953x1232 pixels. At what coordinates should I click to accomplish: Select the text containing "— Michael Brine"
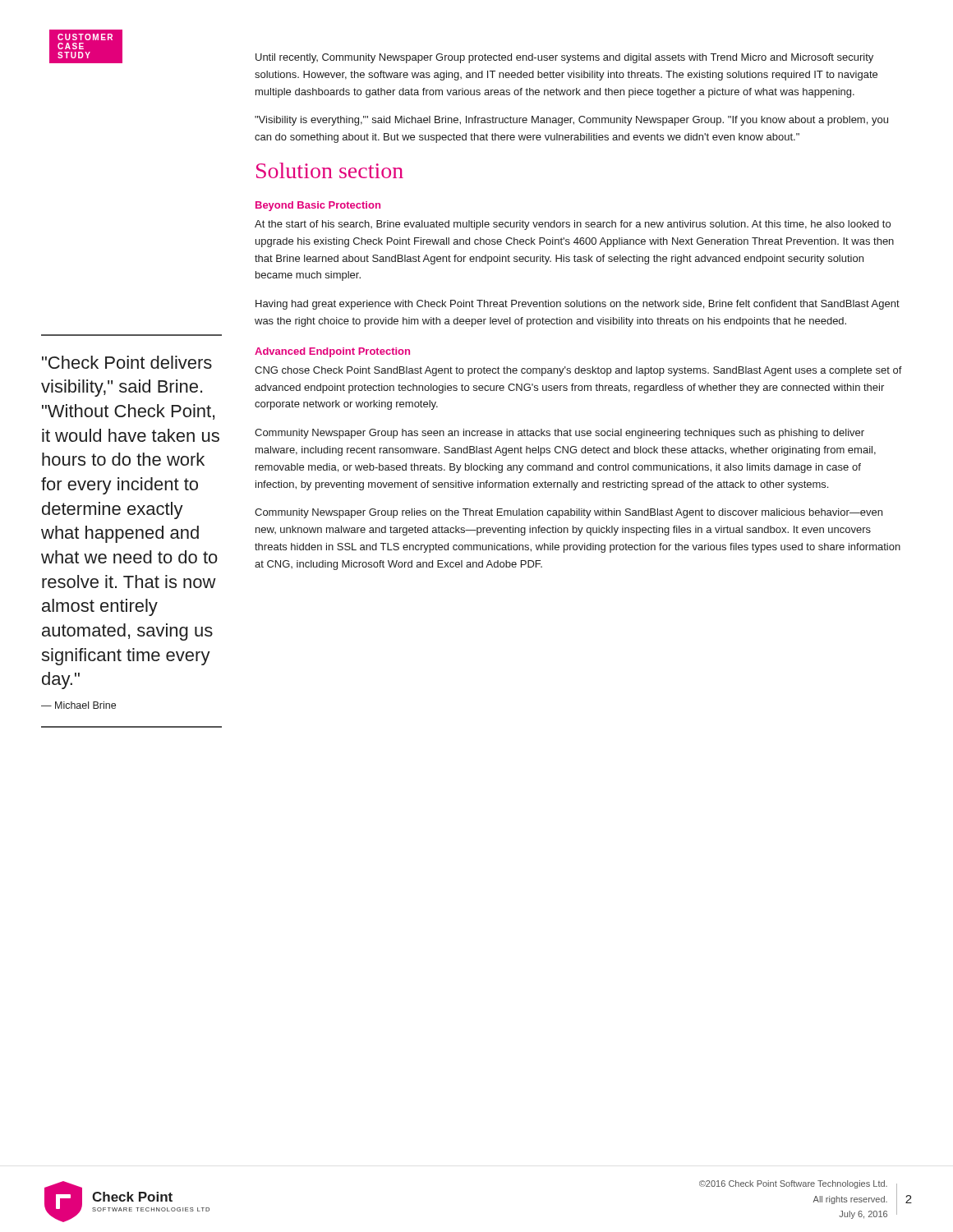78,705
